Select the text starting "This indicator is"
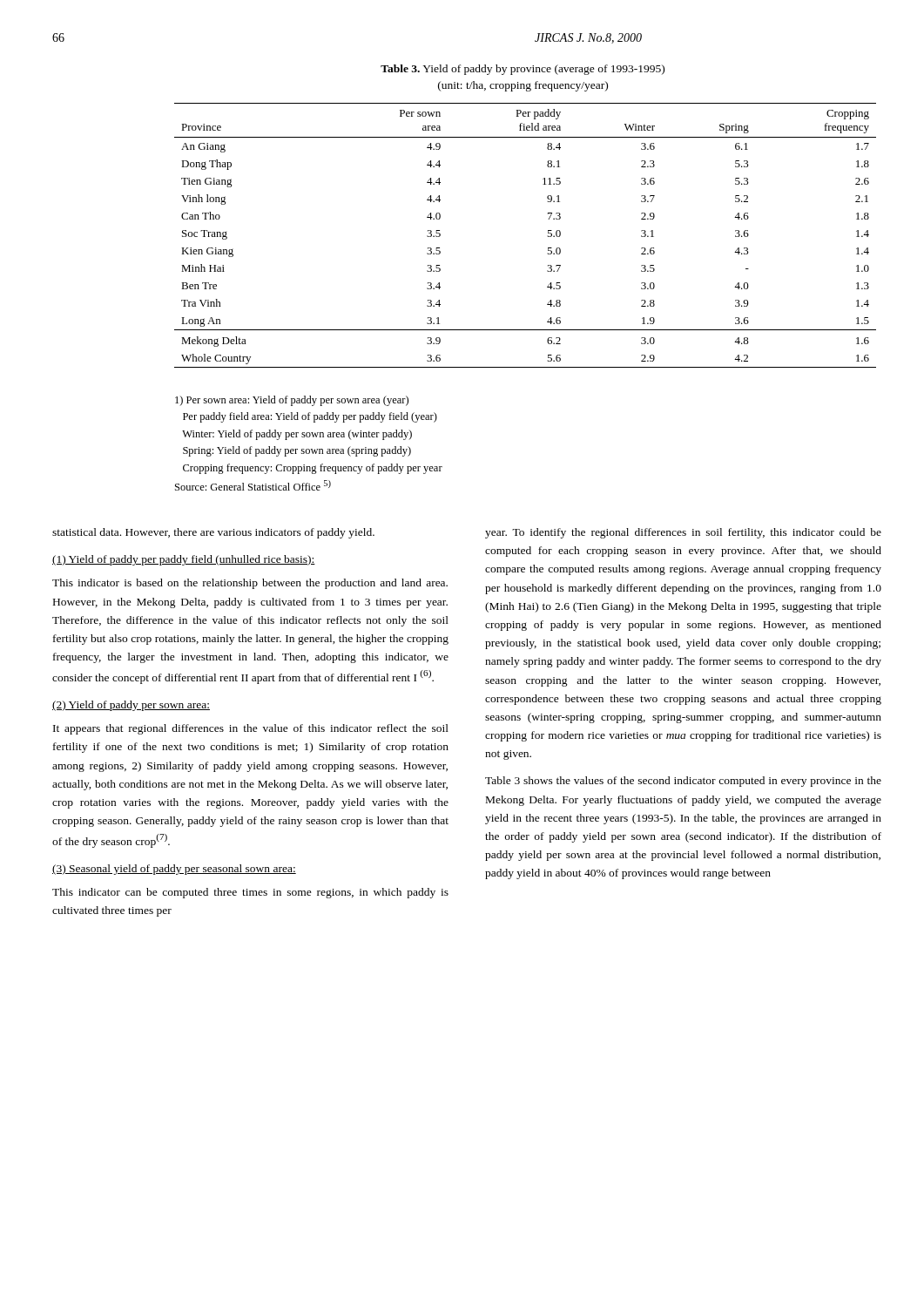The width and height of the screenshot is (924, 1307). coord(250,630)
